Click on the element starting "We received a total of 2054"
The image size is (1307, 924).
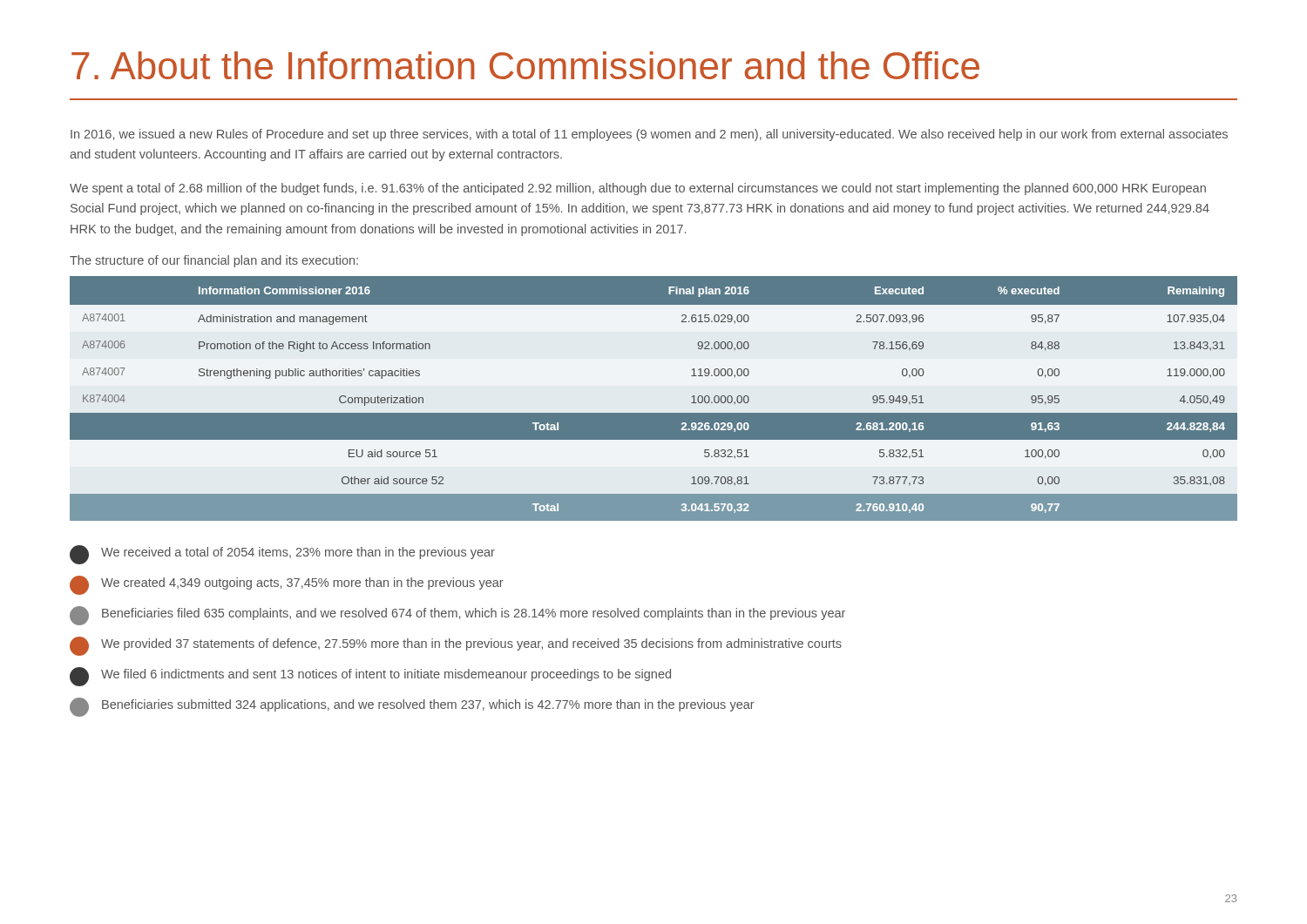(x=282, y=554)
